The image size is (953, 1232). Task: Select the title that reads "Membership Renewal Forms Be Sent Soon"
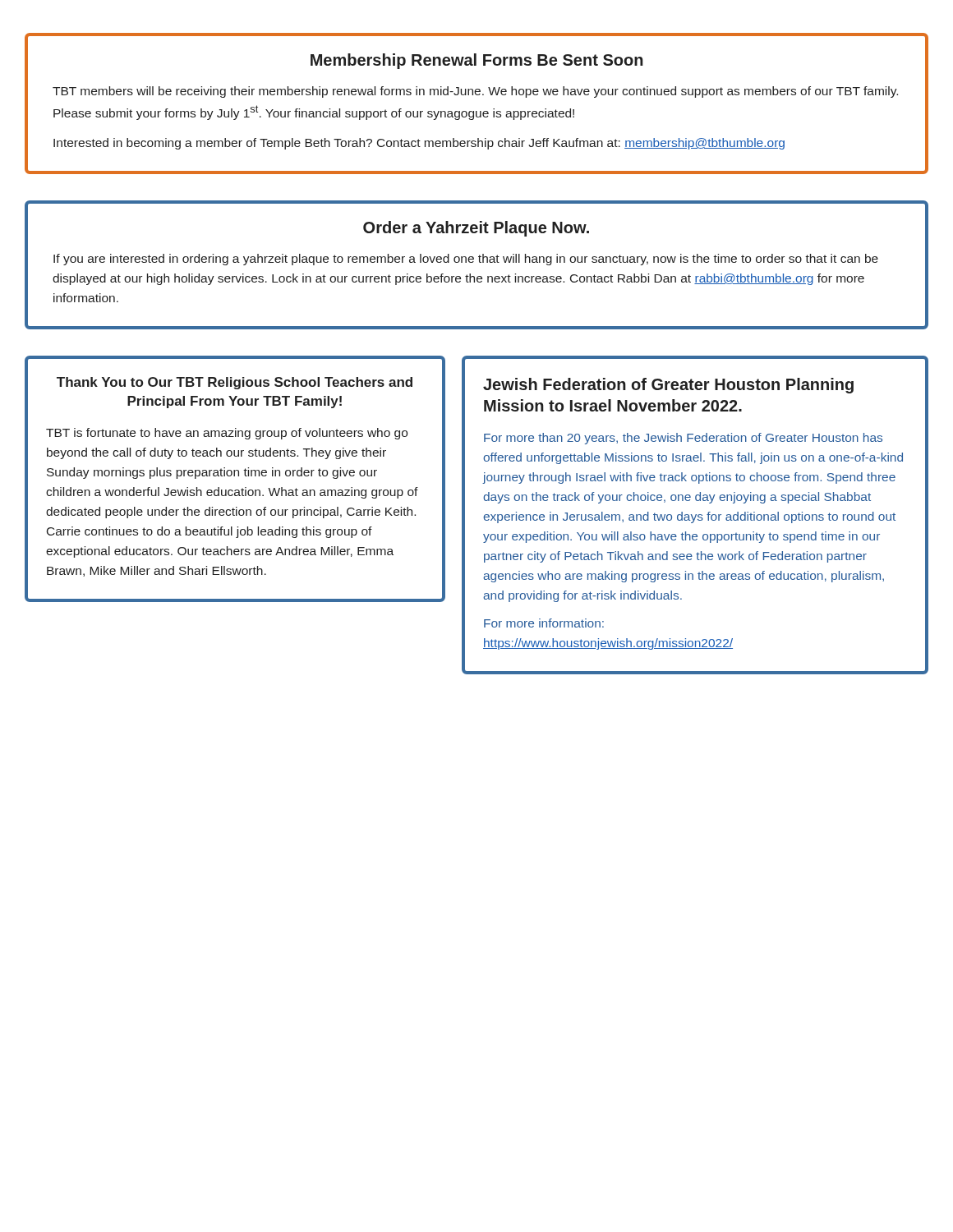tap(476, 60)
